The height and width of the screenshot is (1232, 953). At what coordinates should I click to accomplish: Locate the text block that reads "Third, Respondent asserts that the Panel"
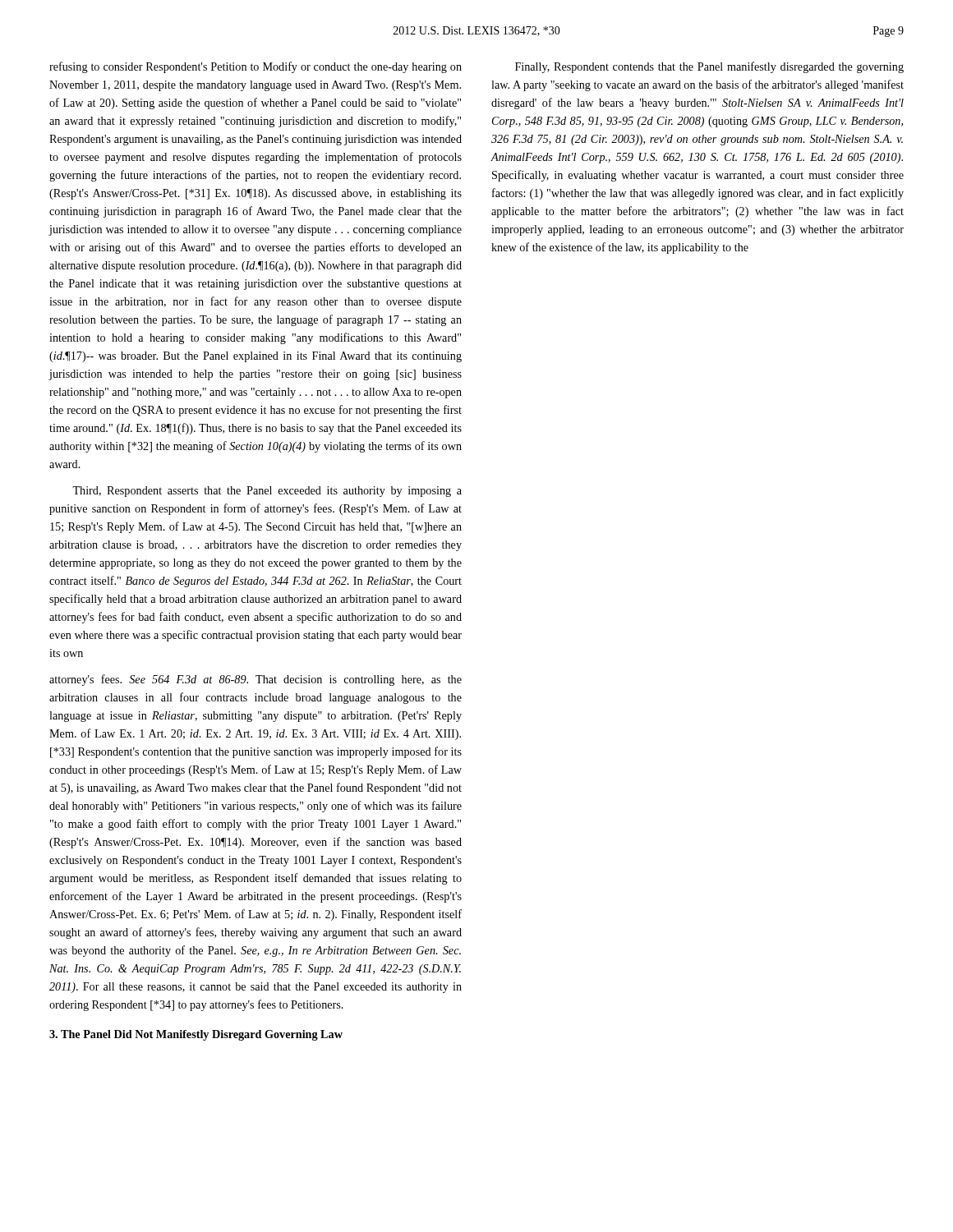(x=255, y=572)
